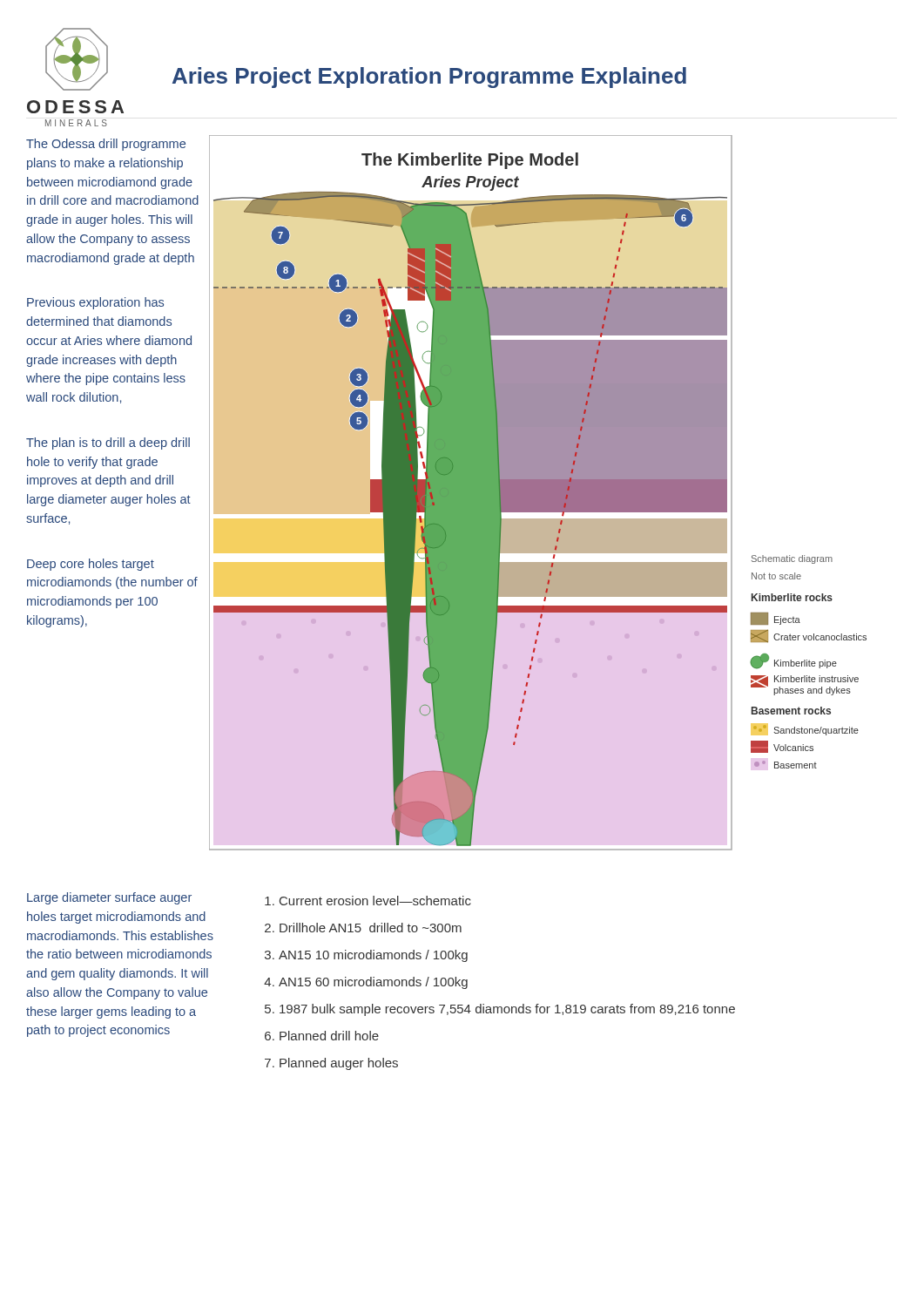The width and height of the screenshot is (924, 1307).
Task: Locate the passage starting "Planned drill hole"
Action: (329, 1036)
